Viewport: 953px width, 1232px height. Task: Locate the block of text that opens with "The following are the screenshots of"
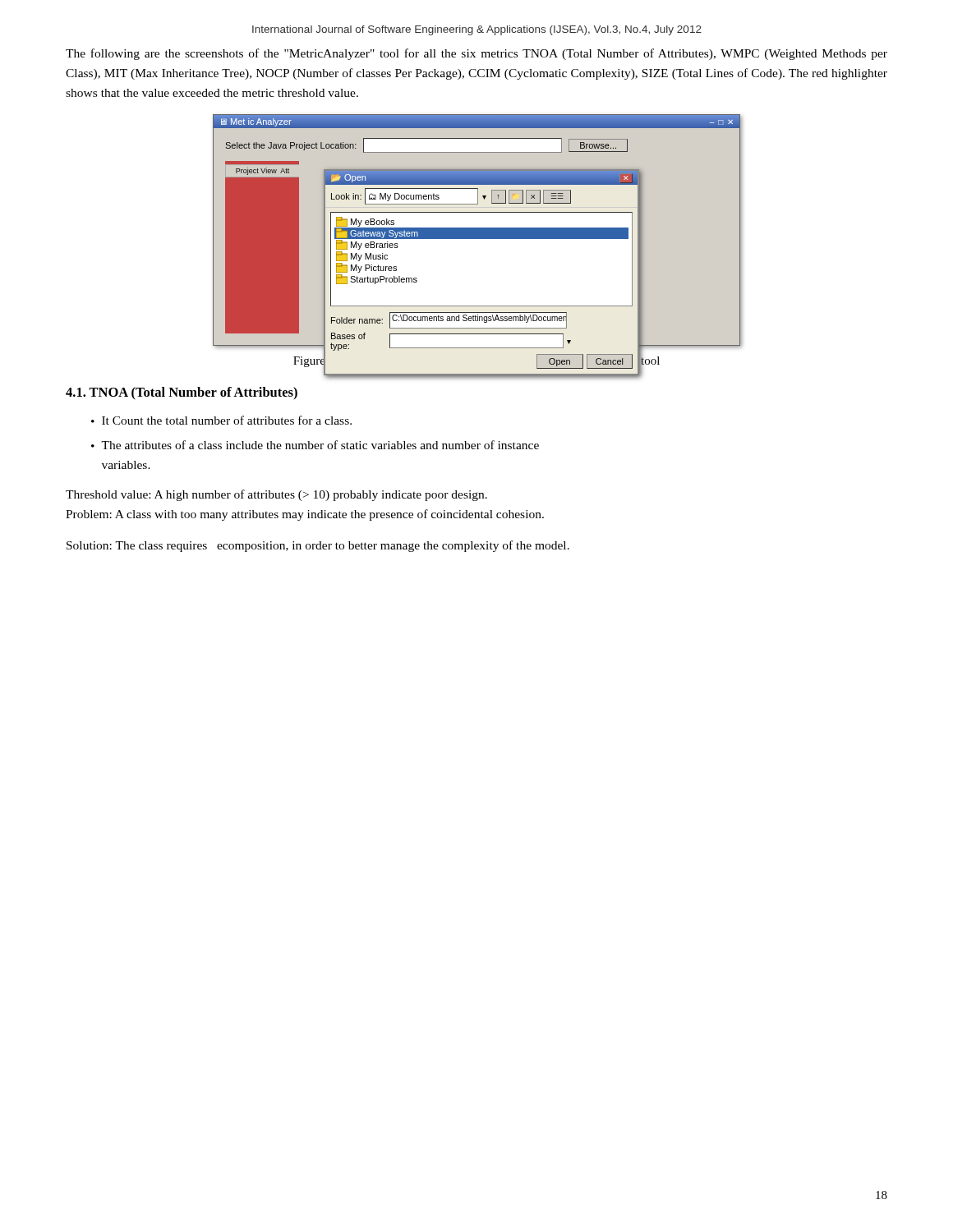476,73
